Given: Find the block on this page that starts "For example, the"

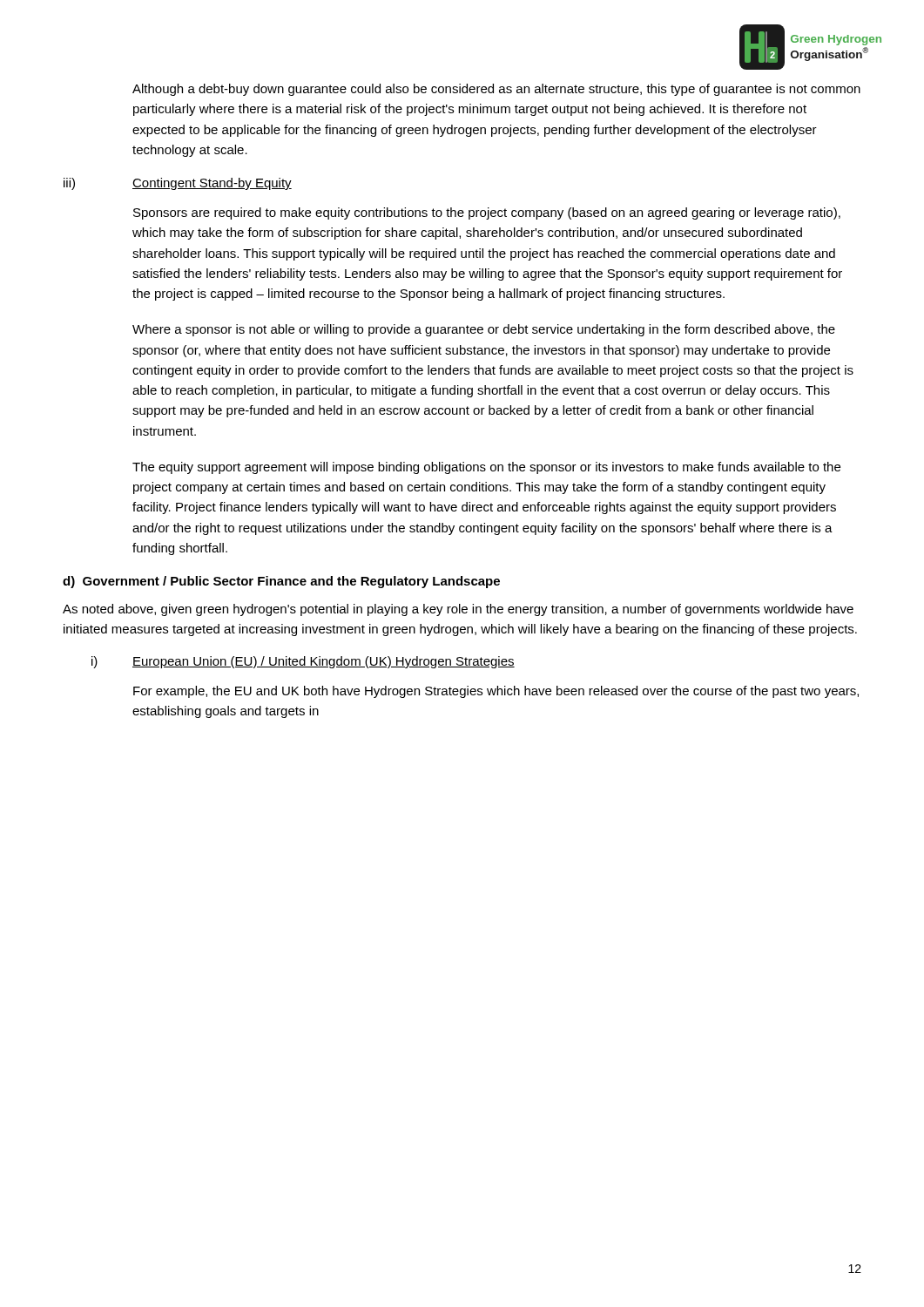Looking at the screenshot, I should click(x=496, y=700).
